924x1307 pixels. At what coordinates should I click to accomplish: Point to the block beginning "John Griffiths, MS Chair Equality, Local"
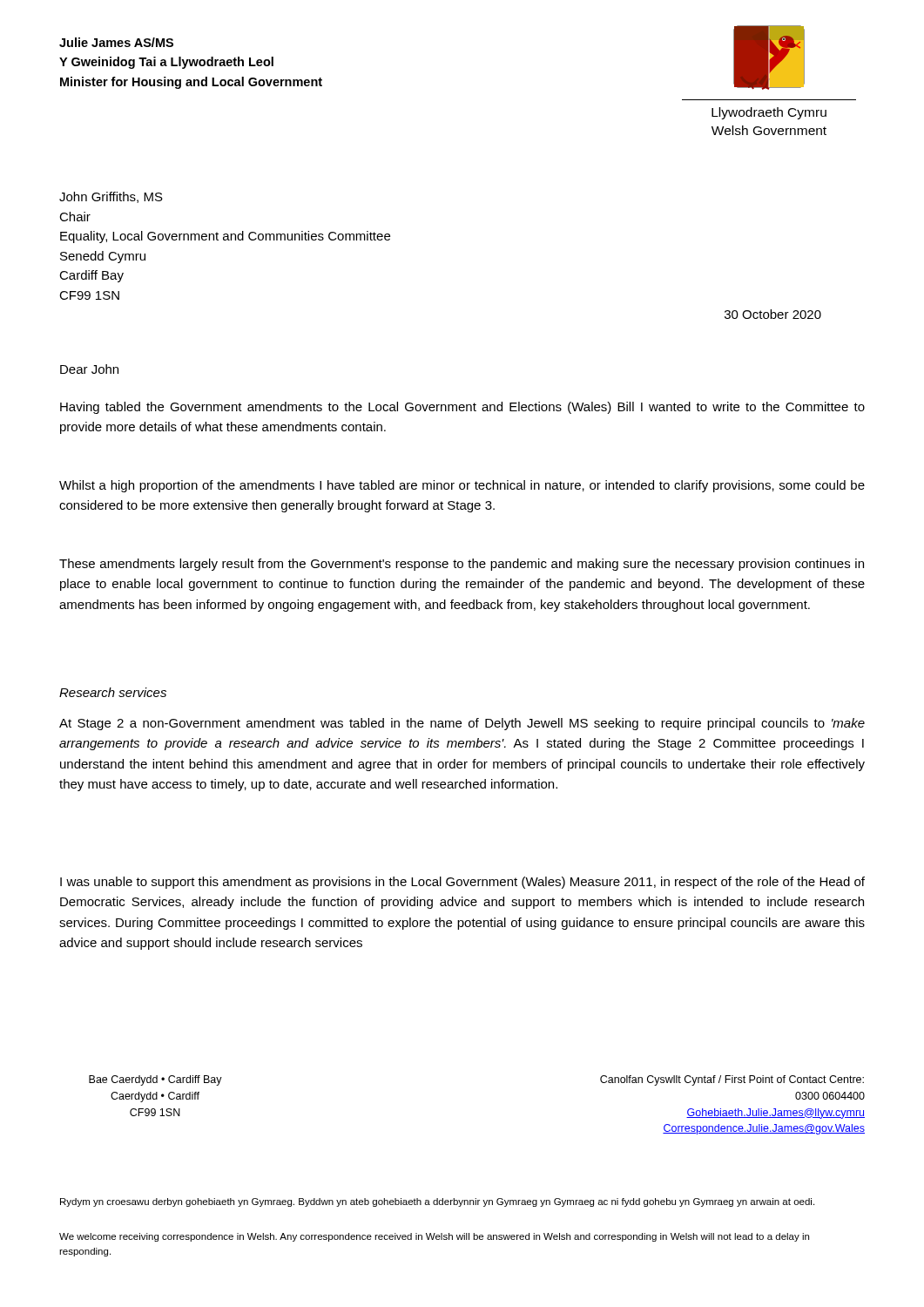(225, 246)
